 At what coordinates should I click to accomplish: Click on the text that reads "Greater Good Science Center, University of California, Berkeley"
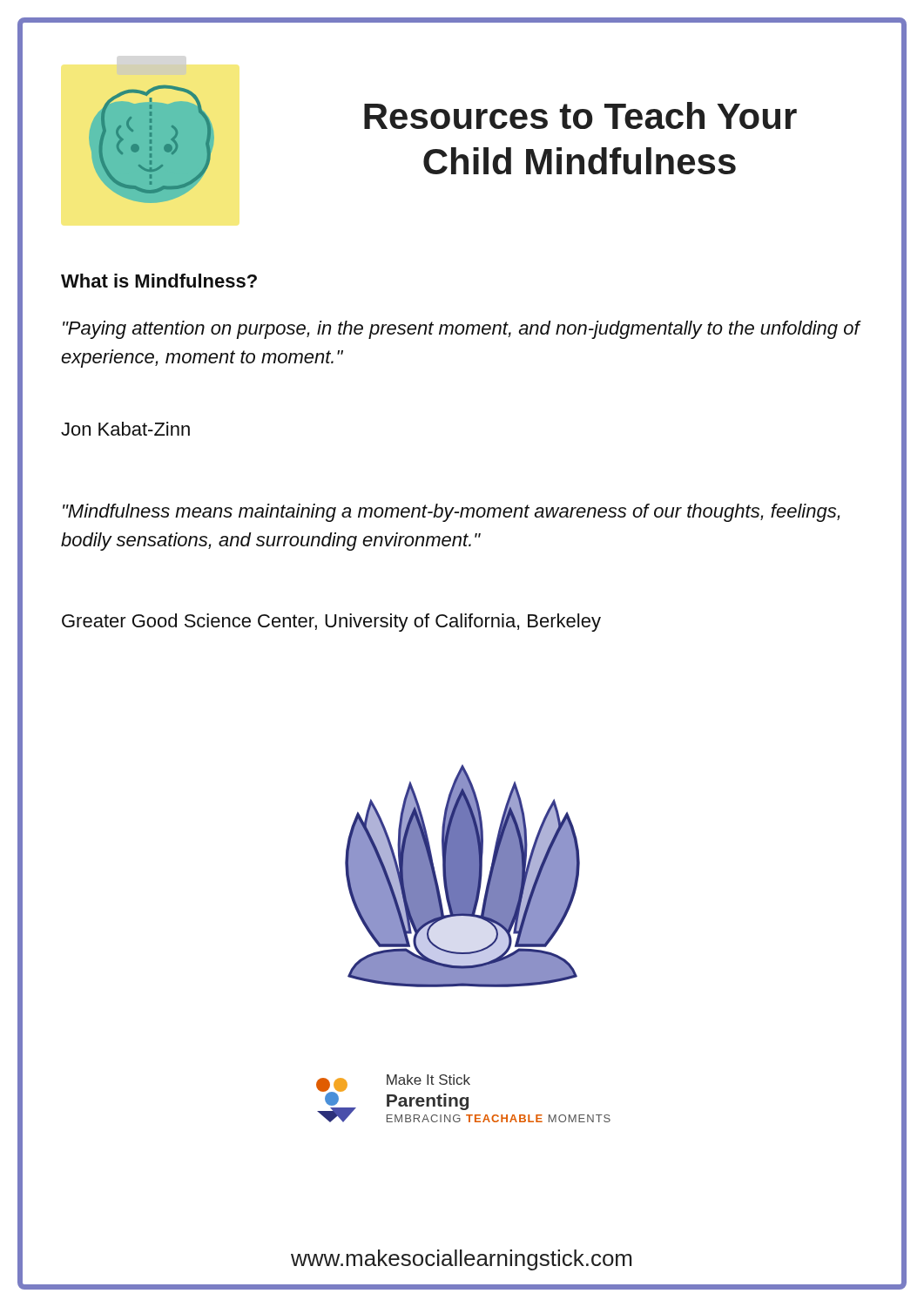tap(331, 621)
